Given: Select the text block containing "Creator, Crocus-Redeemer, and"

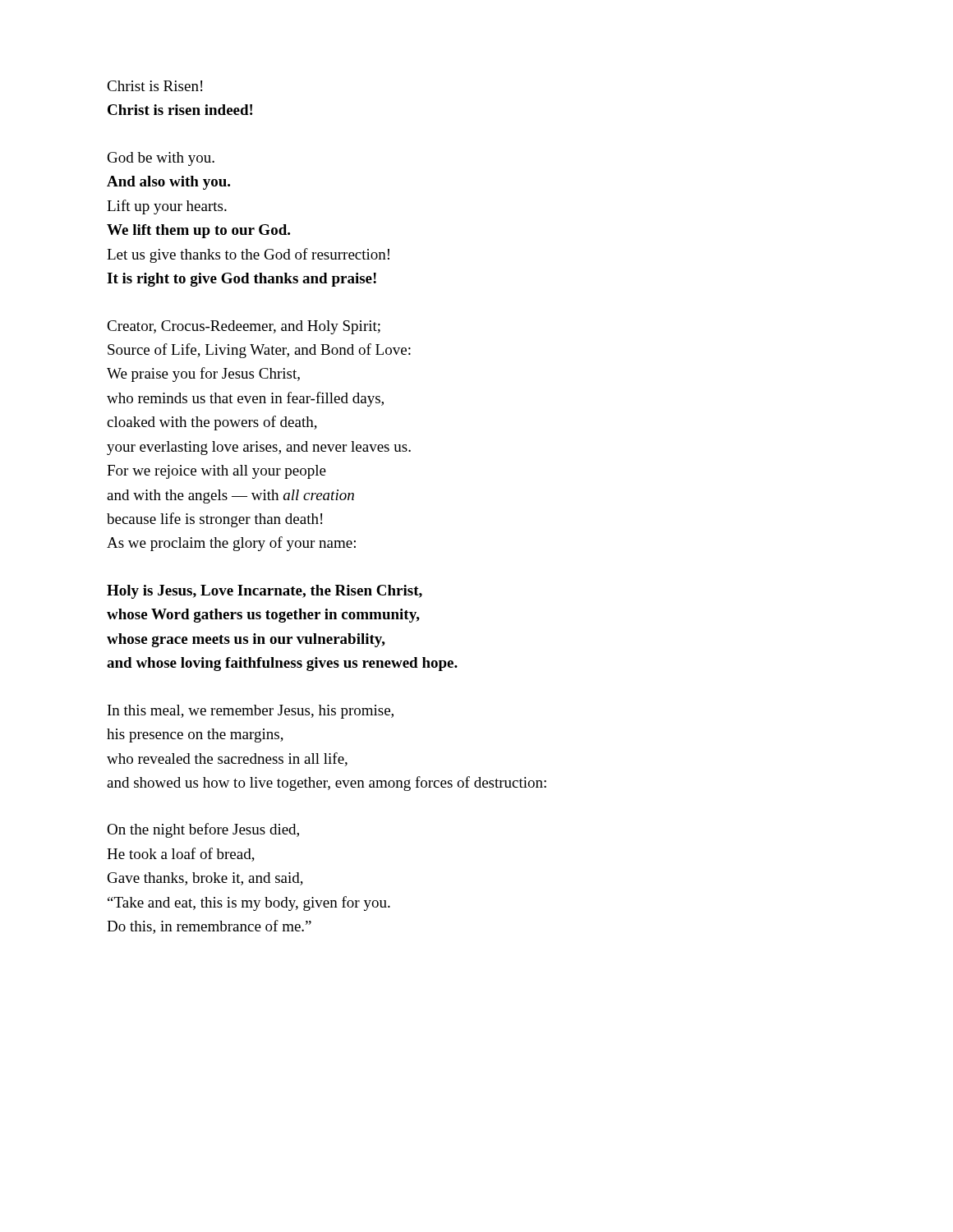Looking at the screenshot, I should [394, 434].
